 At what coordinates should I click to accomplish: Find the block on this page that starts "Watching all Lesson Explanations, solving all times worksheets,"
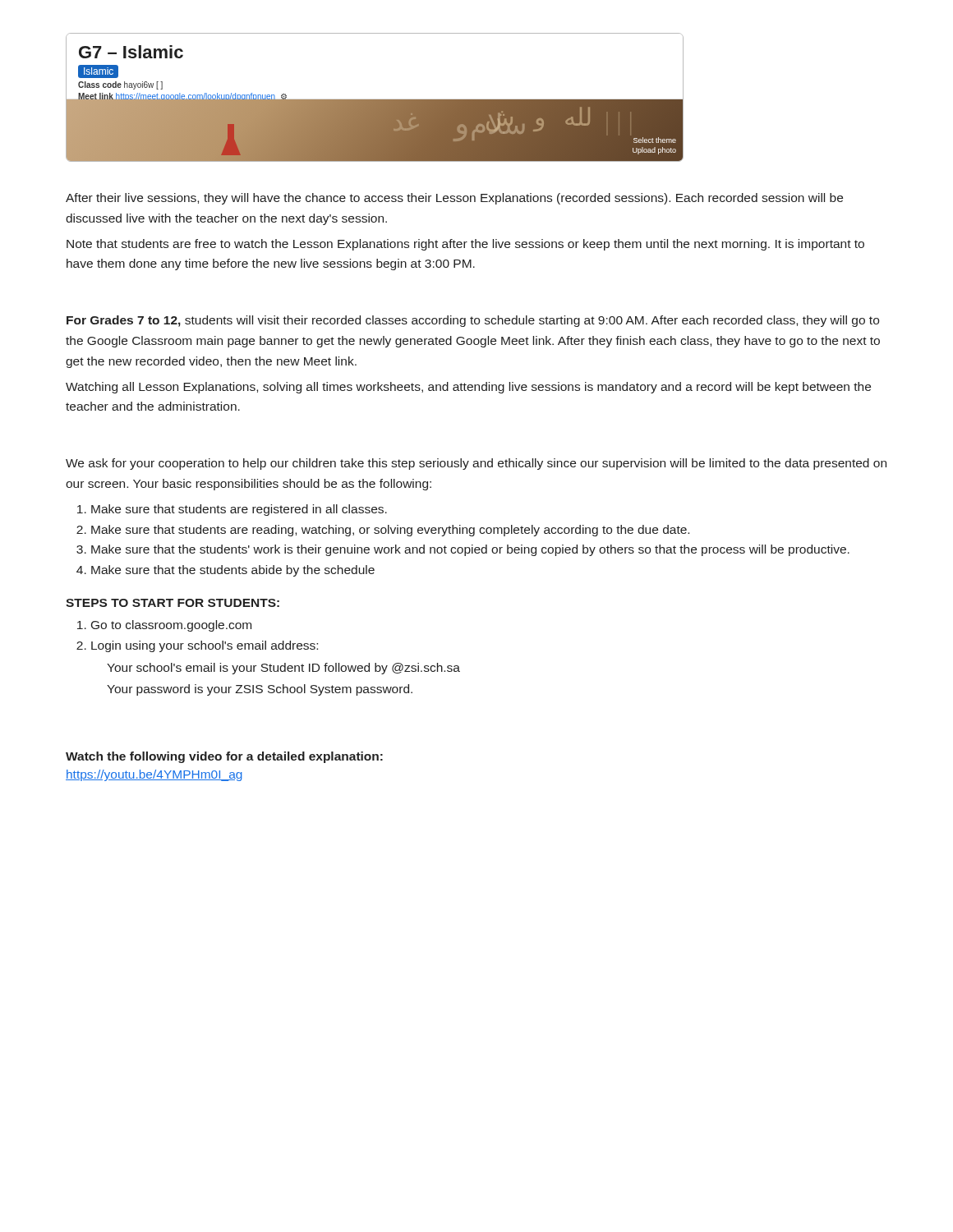[469, 396]
